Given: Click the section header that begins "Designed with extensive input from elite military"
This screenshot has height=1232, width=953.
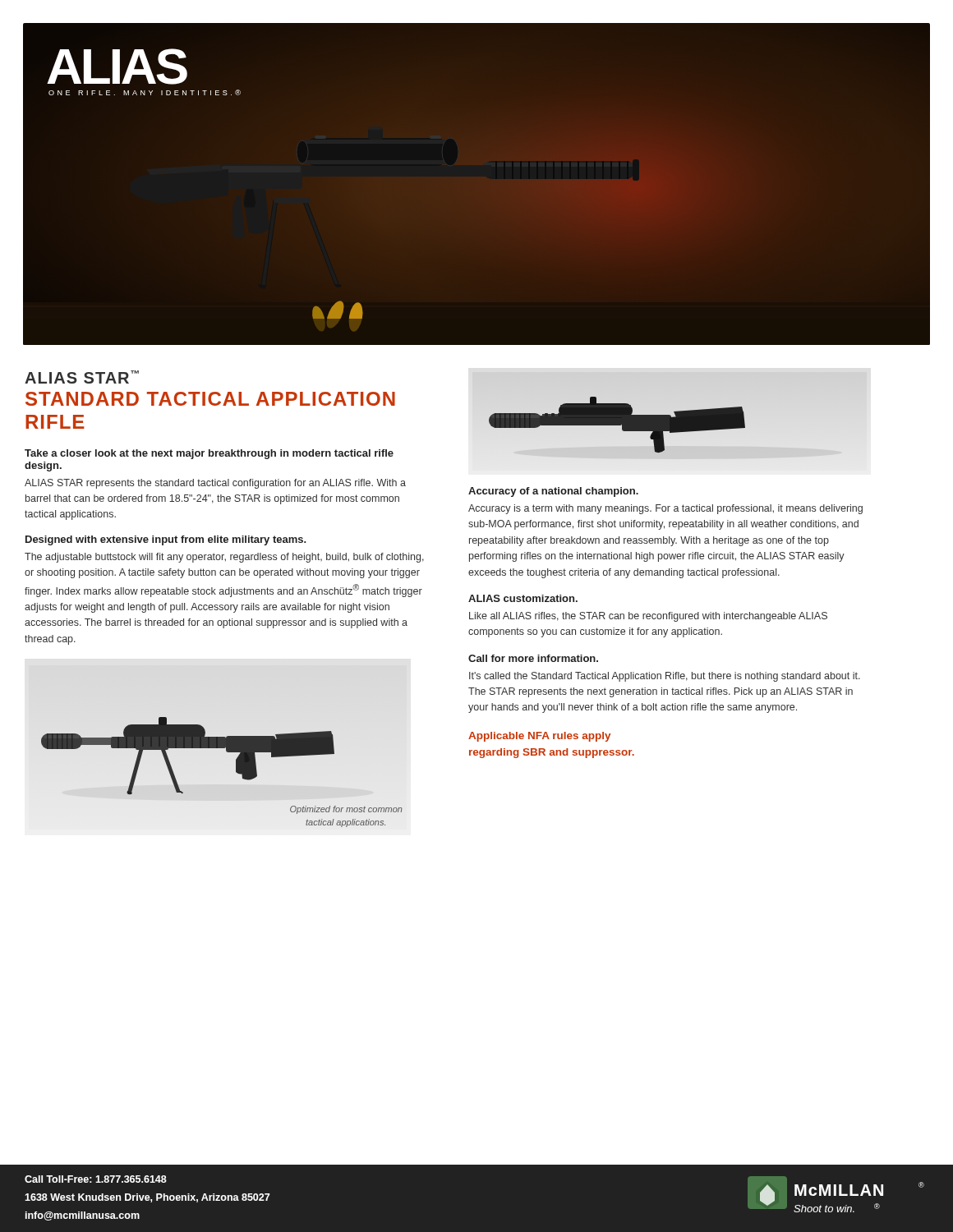Looking at the screenshot, I should click(x=166, y=539).
